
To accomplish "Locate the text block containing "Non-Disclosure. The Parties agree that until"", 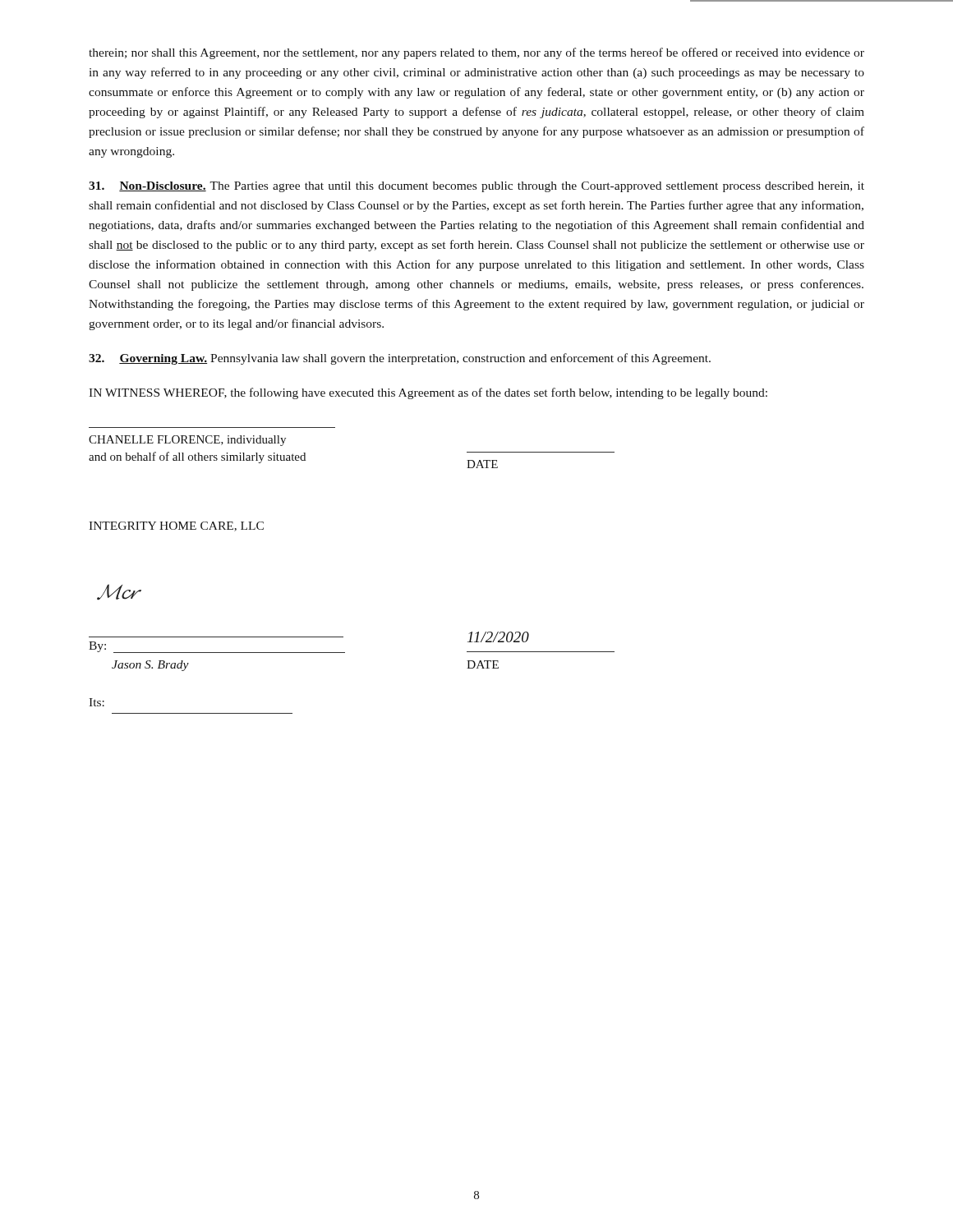I will pyautogui.click(x=476, y=254).
